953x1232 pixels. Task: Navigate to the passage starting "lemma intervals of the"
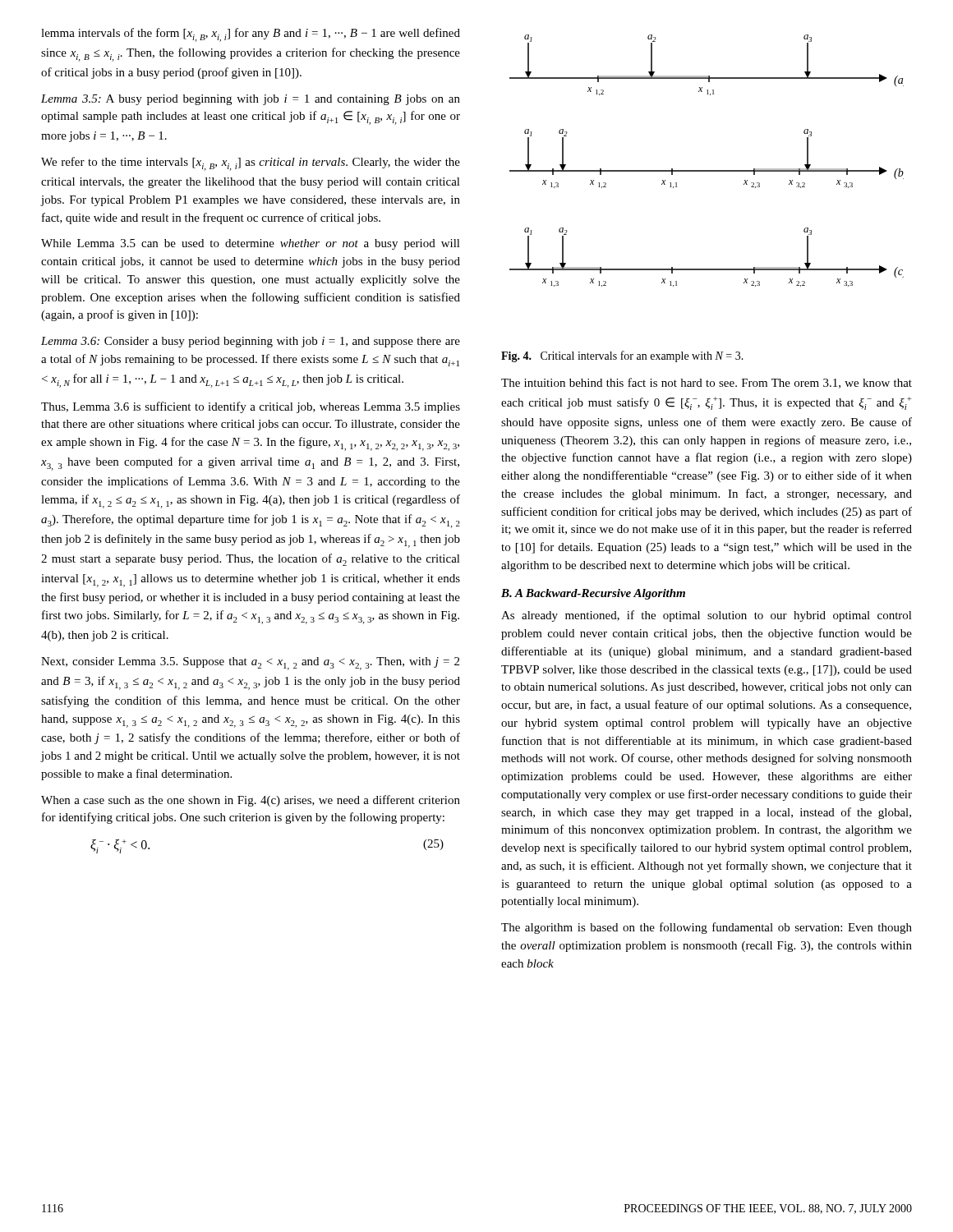point(251,52)
